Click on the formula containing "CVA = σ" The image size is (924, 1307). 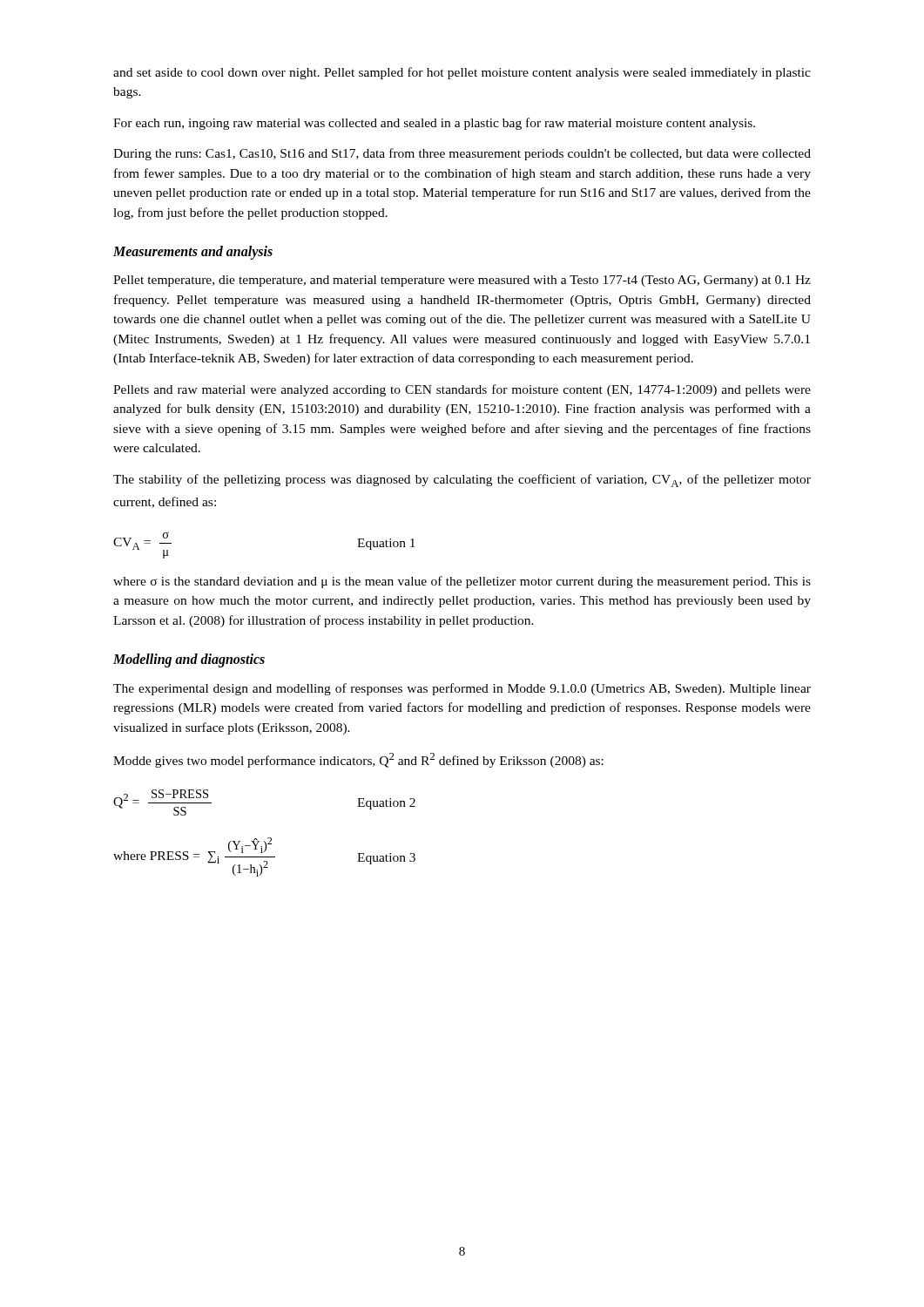coord(165,543)
